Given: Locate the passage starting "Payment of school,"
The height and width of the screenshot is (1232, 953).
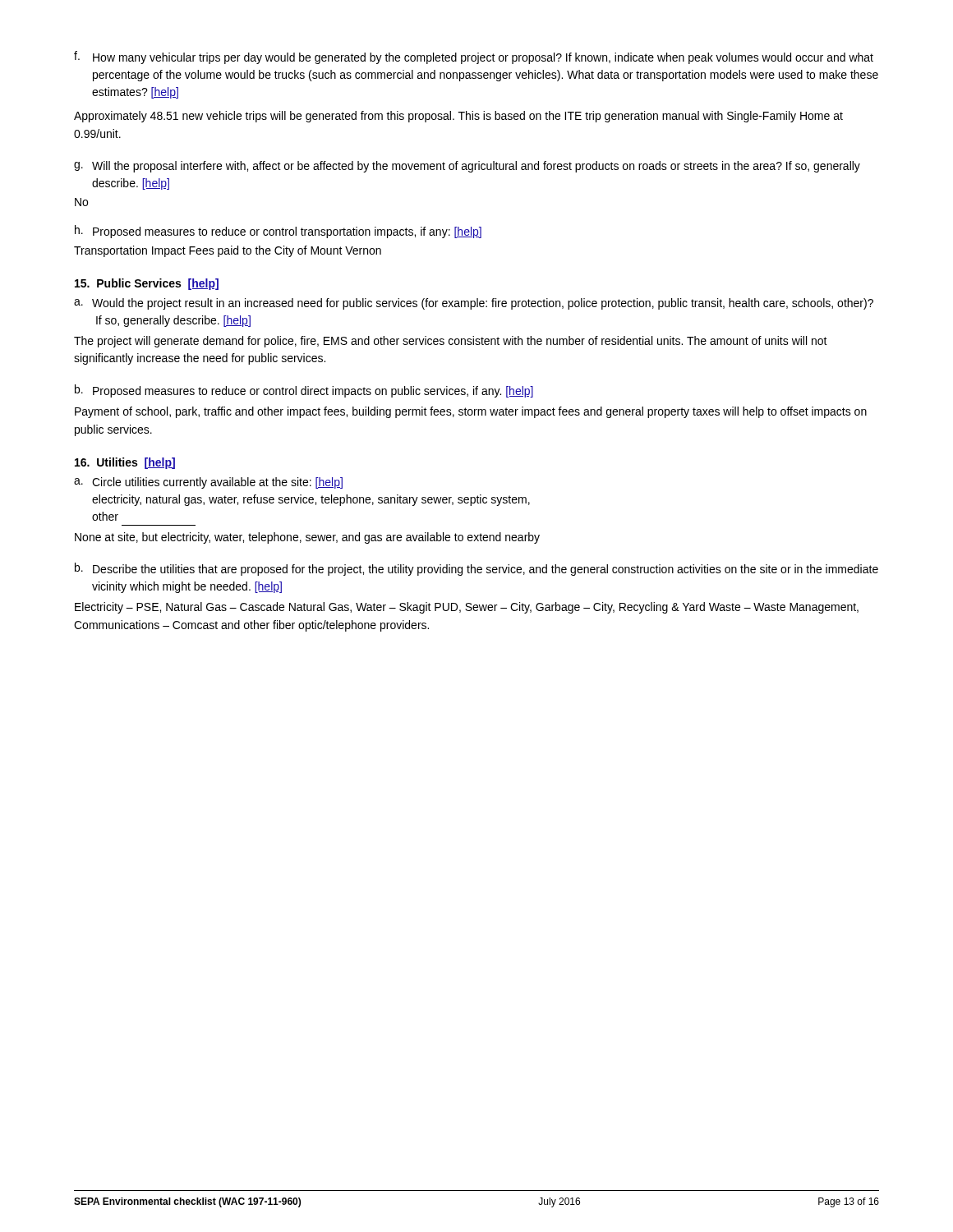Looking at the screenshot, I should point(470,421).
